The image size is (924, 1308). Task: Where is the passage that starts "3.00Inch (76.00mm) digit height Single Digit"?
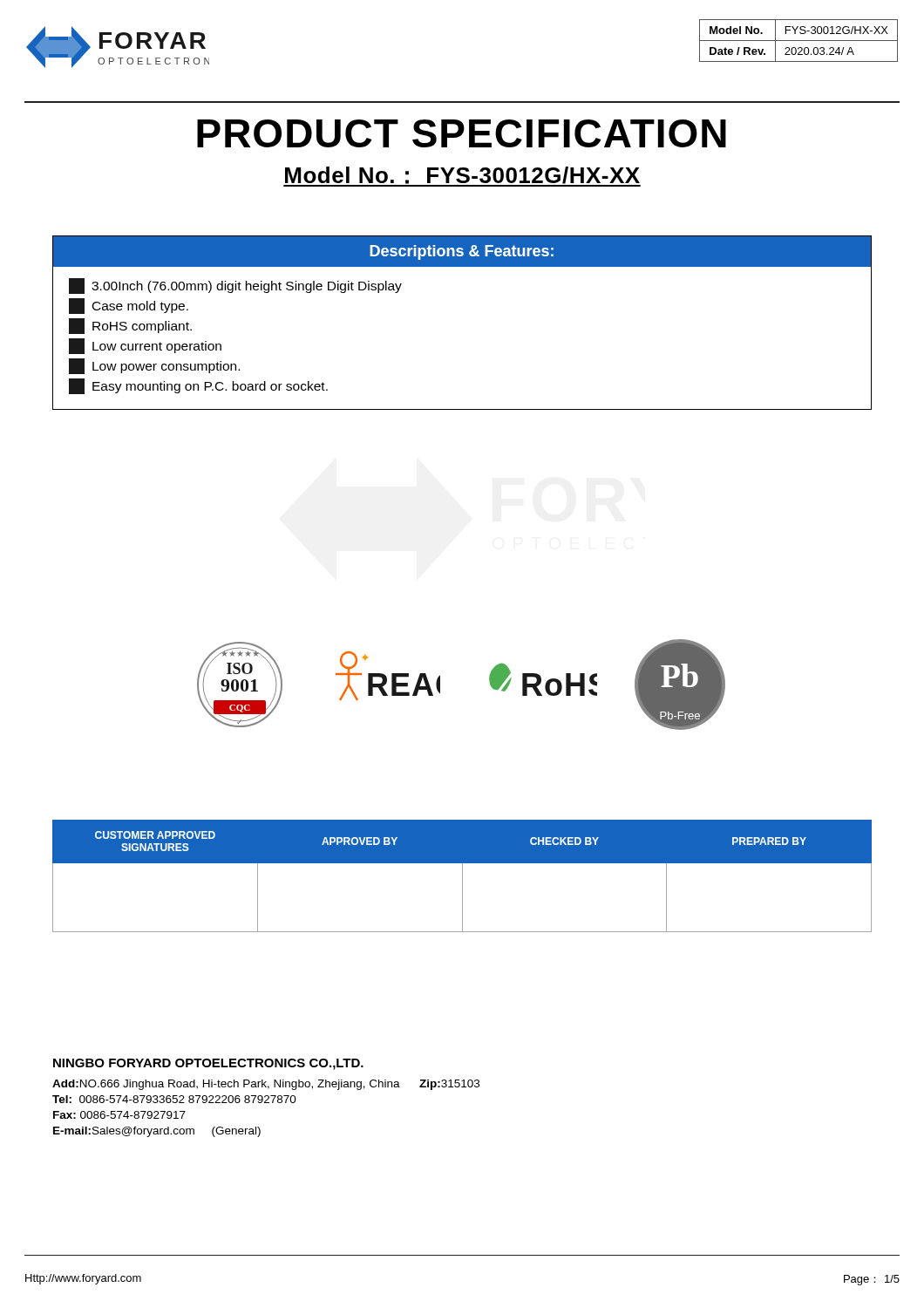(235, 286)
